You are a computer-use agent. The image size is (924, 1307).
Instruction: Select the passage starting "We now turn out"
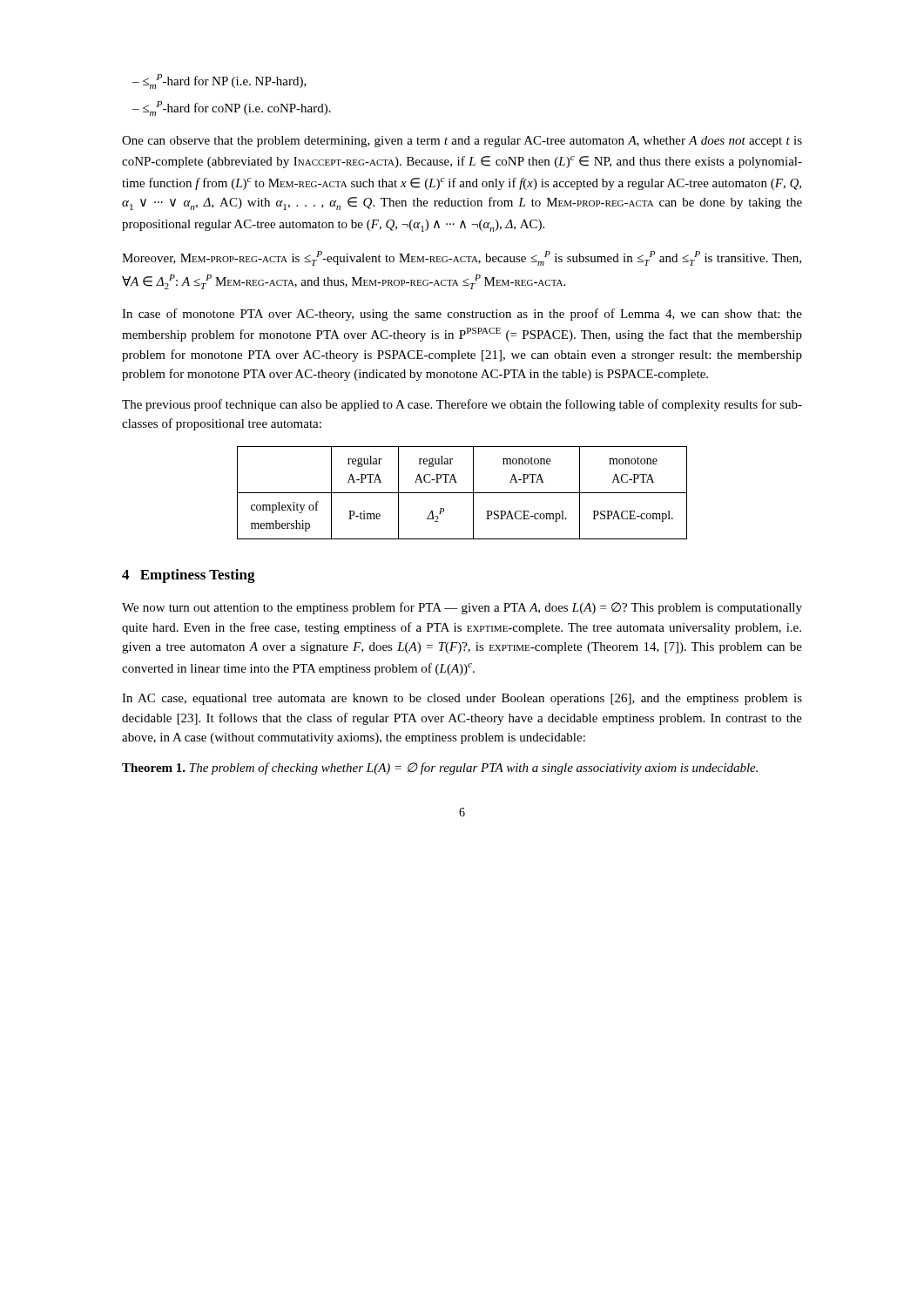[462, 638]
